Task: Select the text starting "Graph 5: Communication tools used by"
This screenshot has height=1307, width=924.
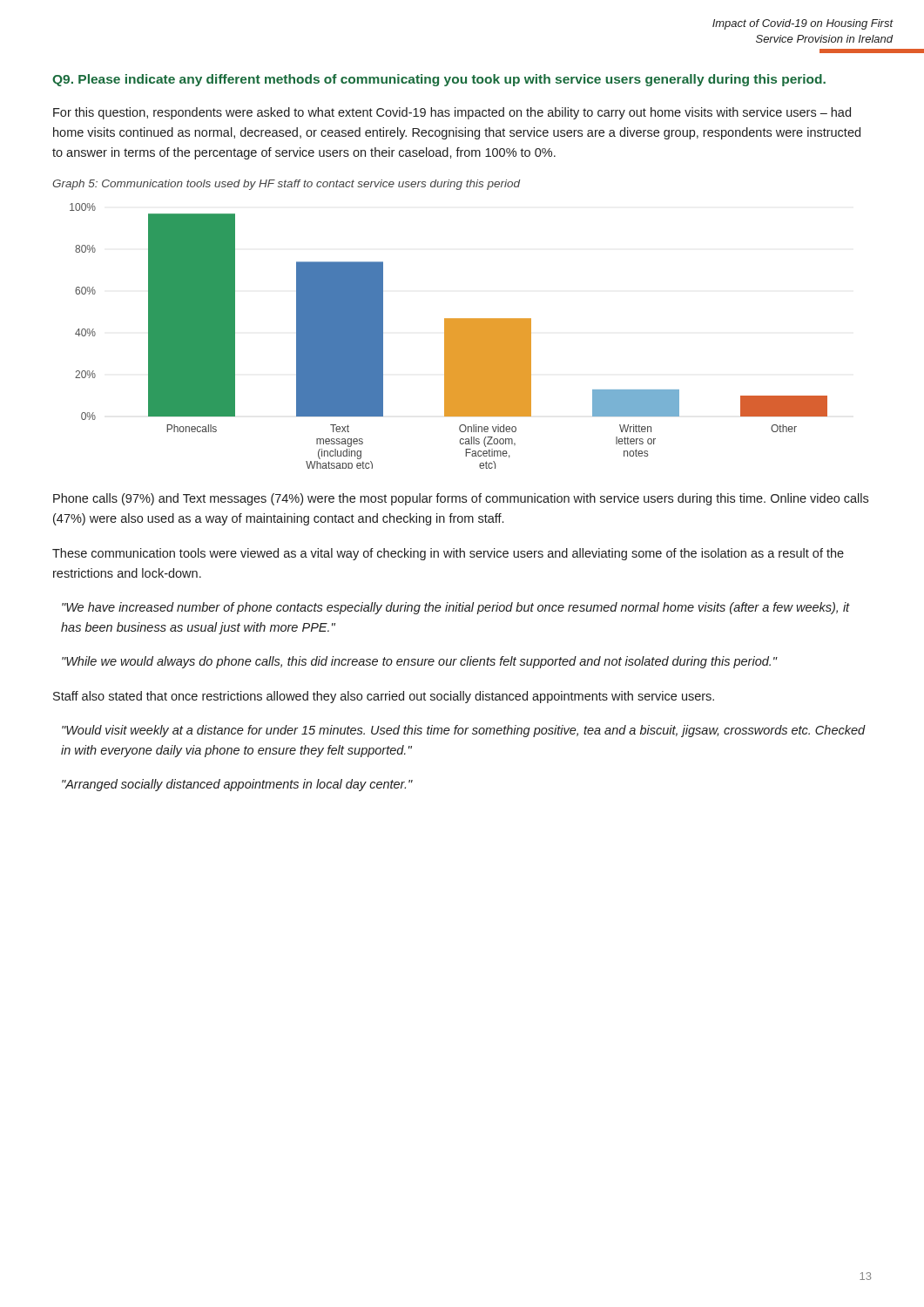Action: [286, 184]
